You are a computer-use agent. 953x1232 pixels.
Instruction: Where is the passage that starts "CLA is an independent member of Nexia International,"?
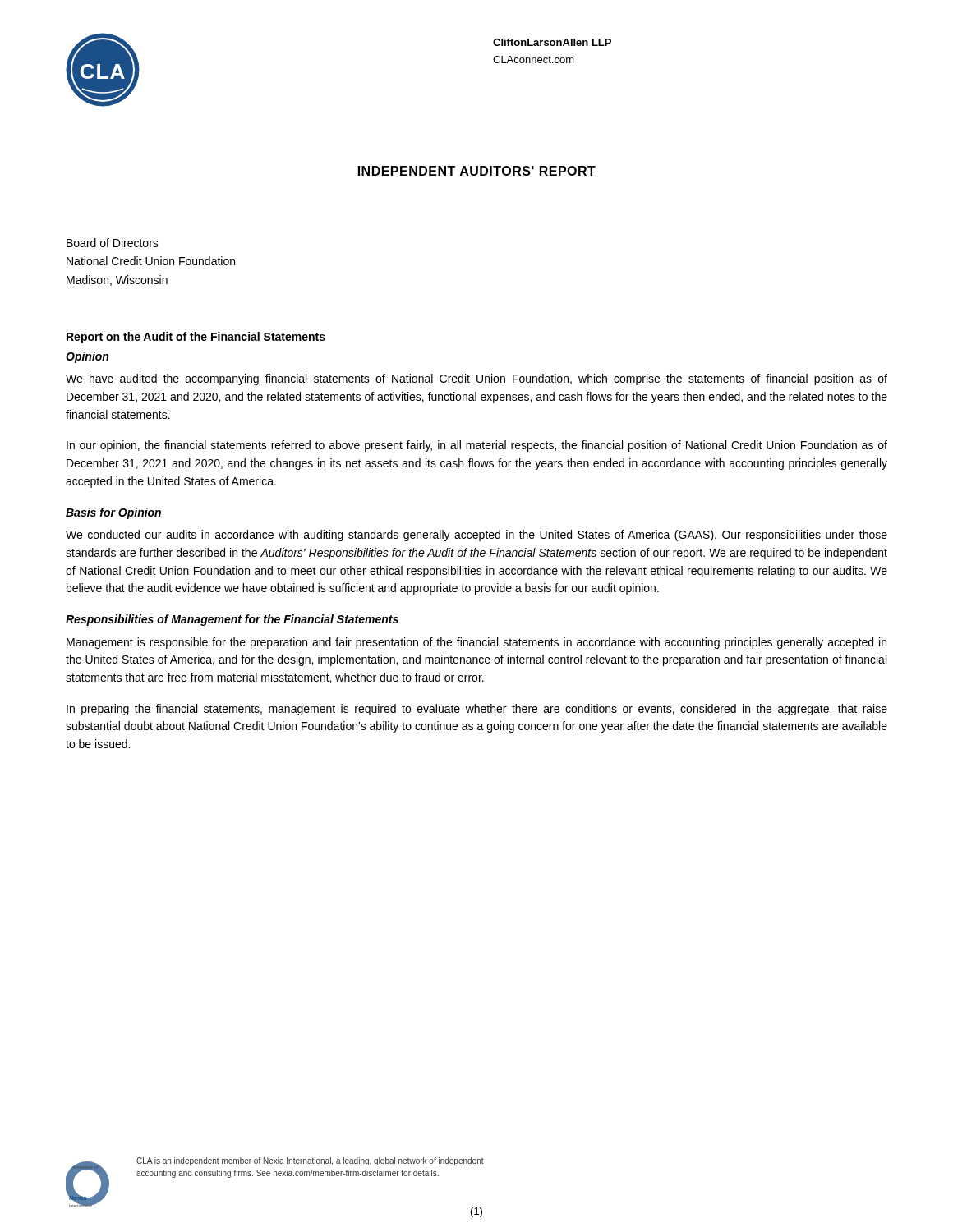click(310, 1167)
